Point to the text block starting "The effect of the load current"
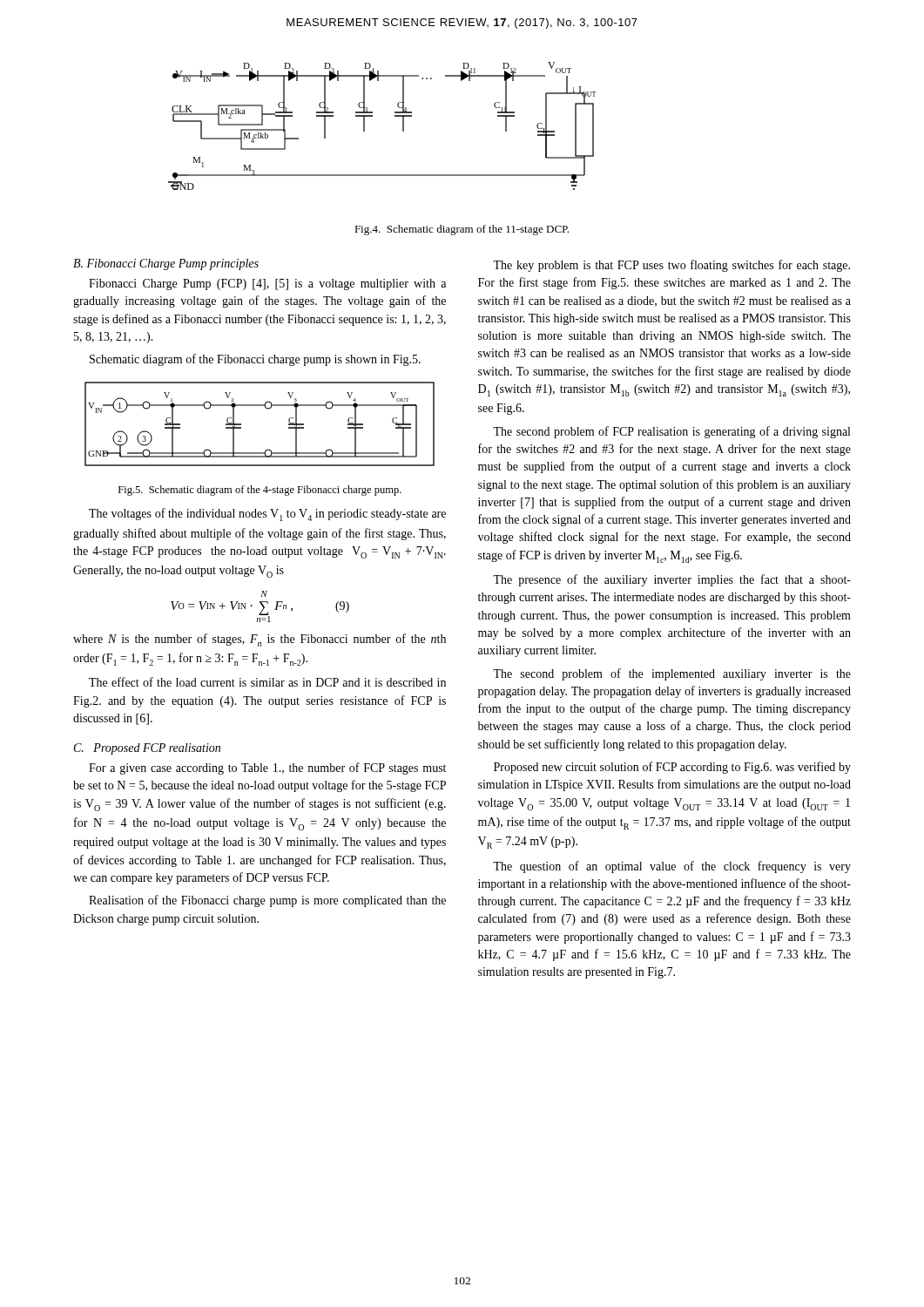The width and height of the screenshot is (924, 1307). coord(260,701)
